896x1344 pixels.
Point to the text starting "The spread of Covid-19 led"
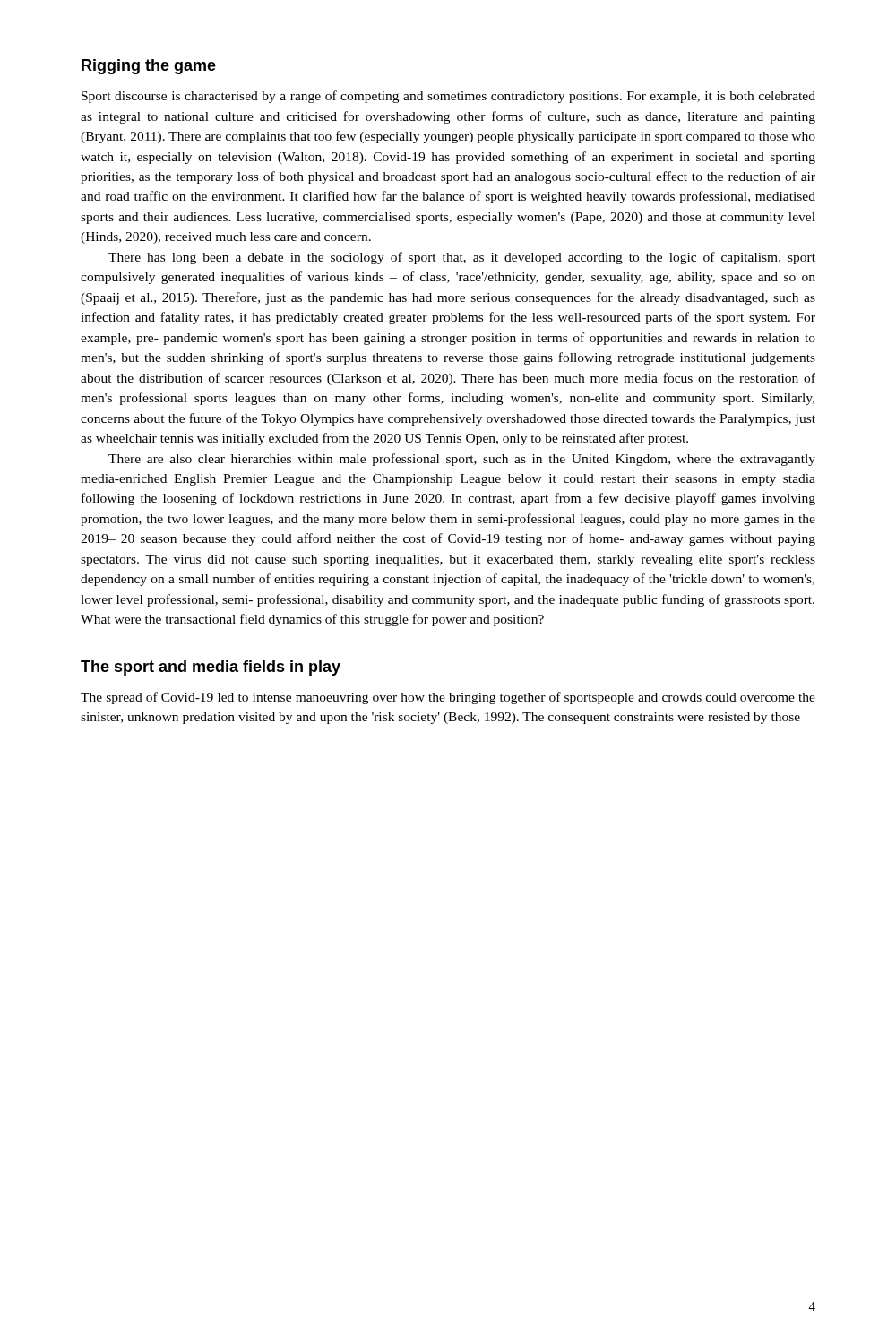click(448, 707)
